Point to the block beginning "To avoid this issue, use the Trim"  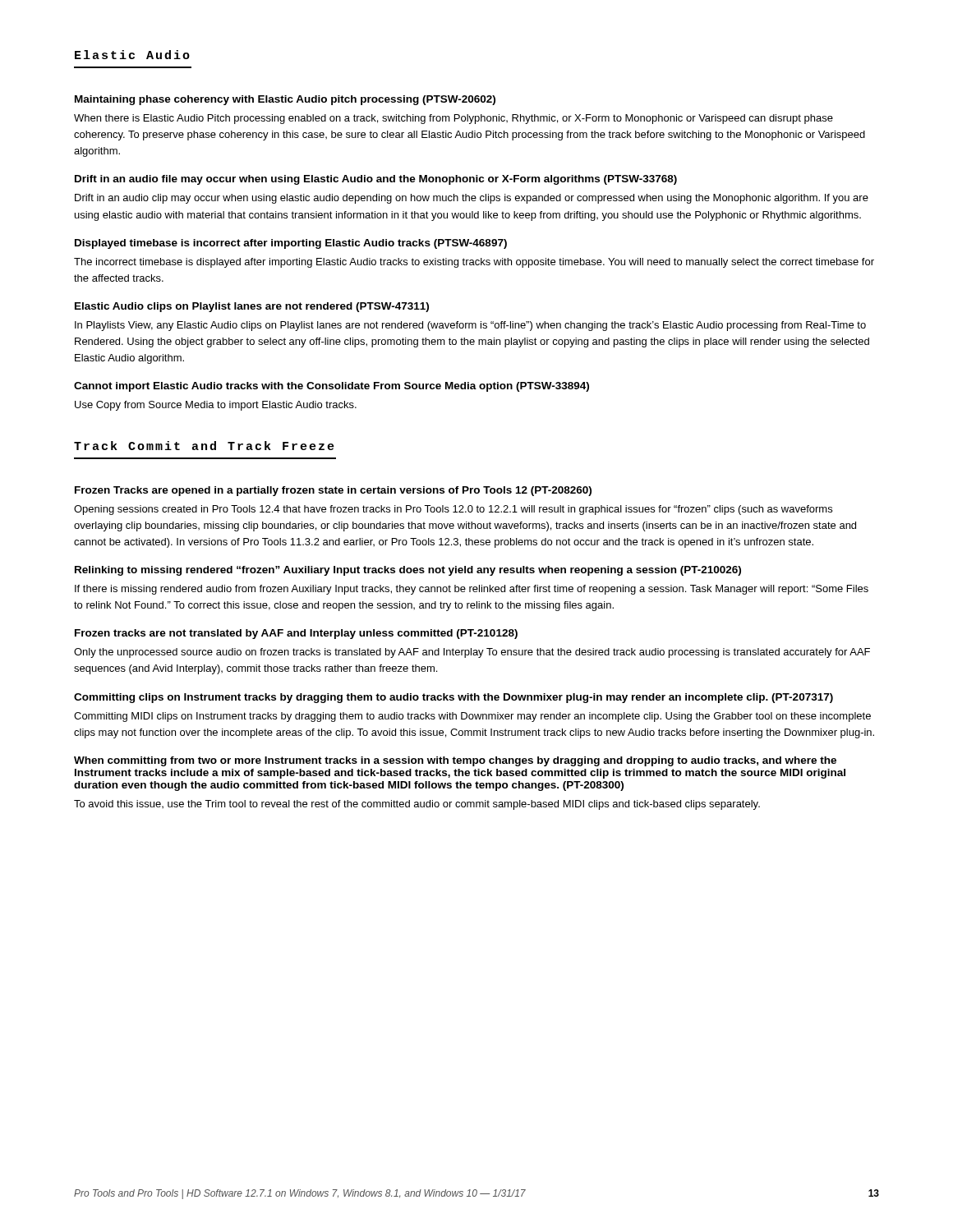tap(417, 804)
